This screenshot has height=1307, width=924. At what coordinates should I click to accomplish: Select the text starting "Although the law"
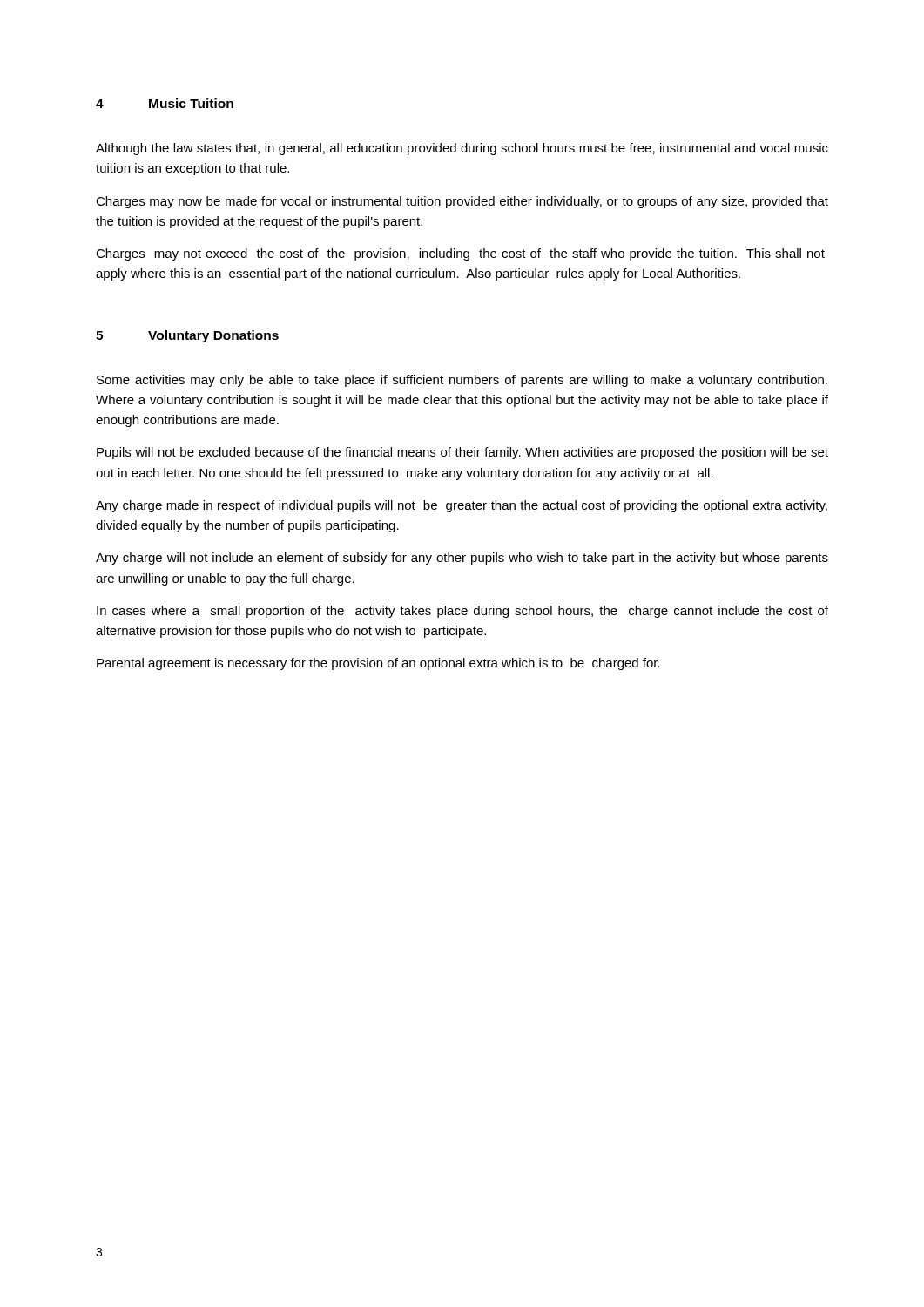tap(462, 158)
